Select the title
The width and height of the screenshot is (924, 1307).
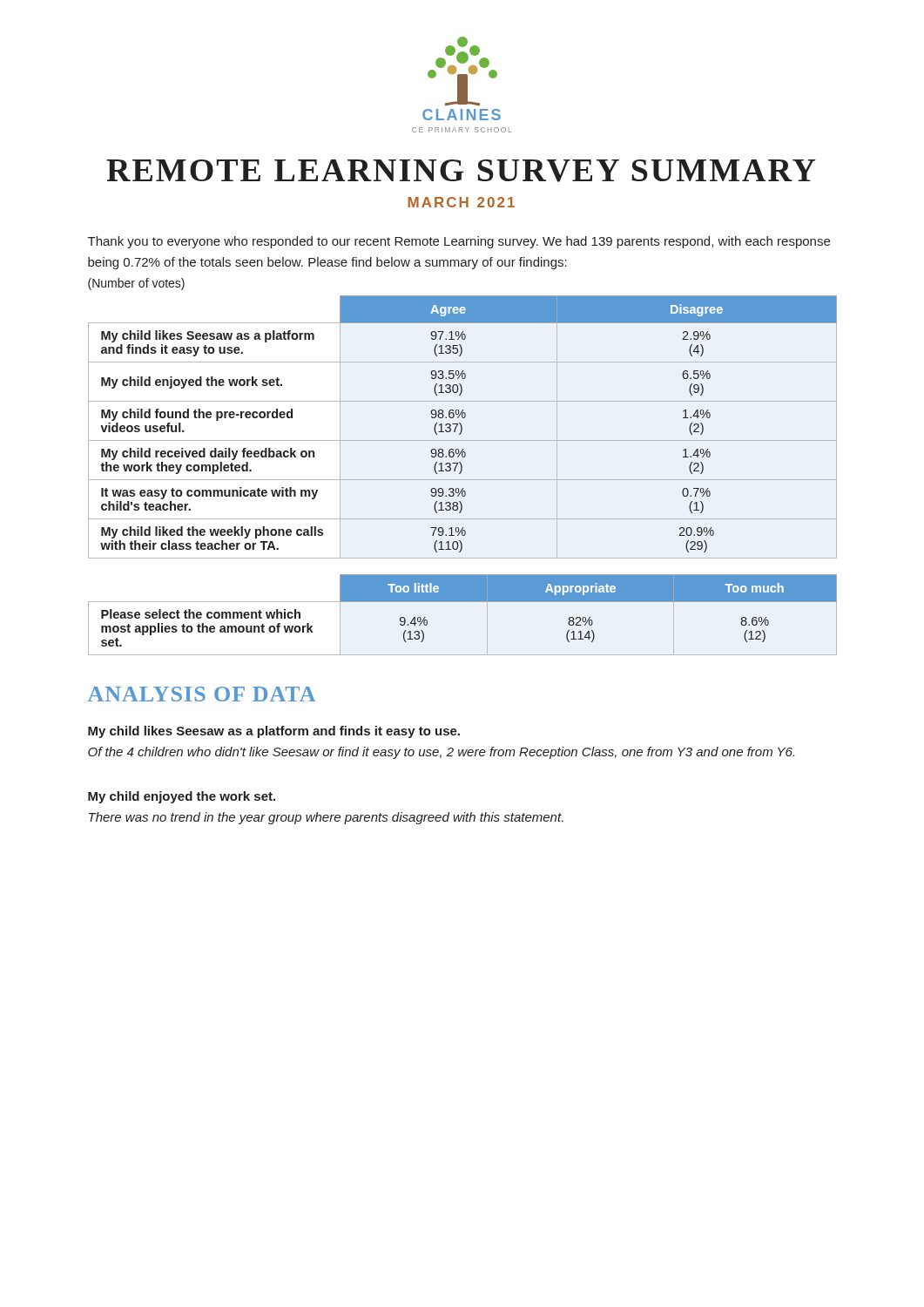tap(462, 170)
